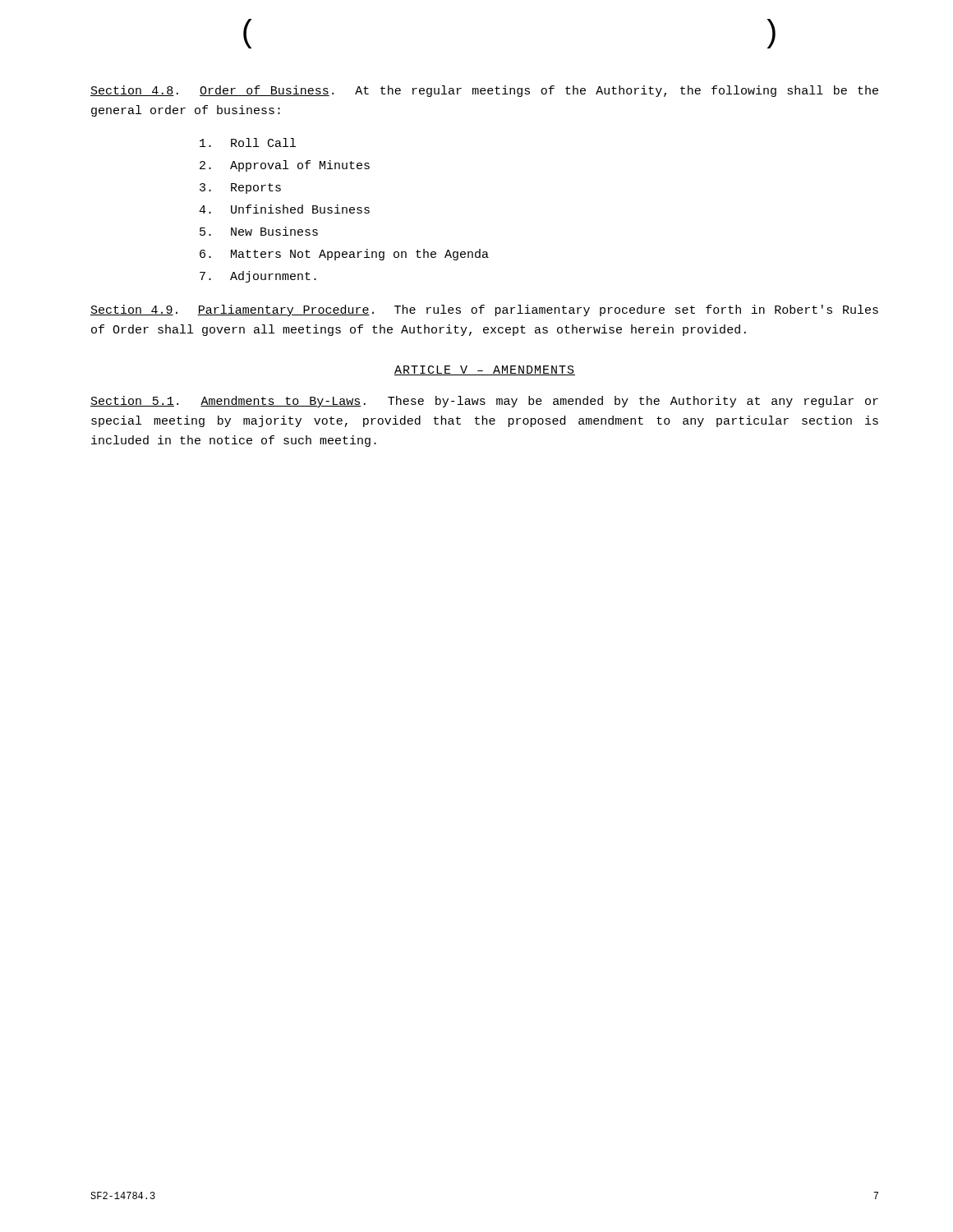Find the list item that reads "2.Approval of Minutes"
Image resolution: width=953 pixels, height=1232 pixels.
click(x=280, y=166)
